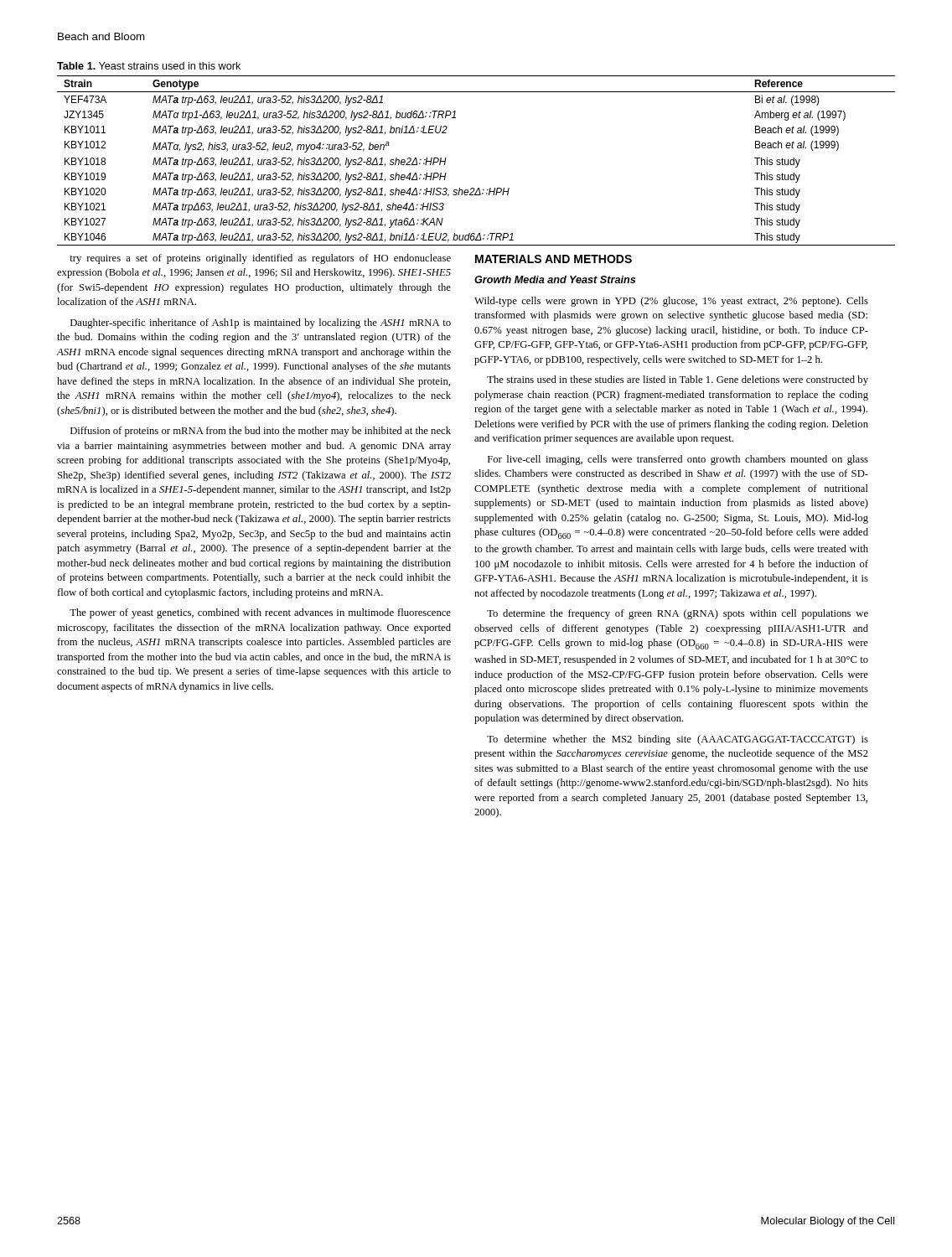Locate the block of text that opens with "try requires a set of proteins"
This screenshot has width=952, height=1257.
[254, 281]
